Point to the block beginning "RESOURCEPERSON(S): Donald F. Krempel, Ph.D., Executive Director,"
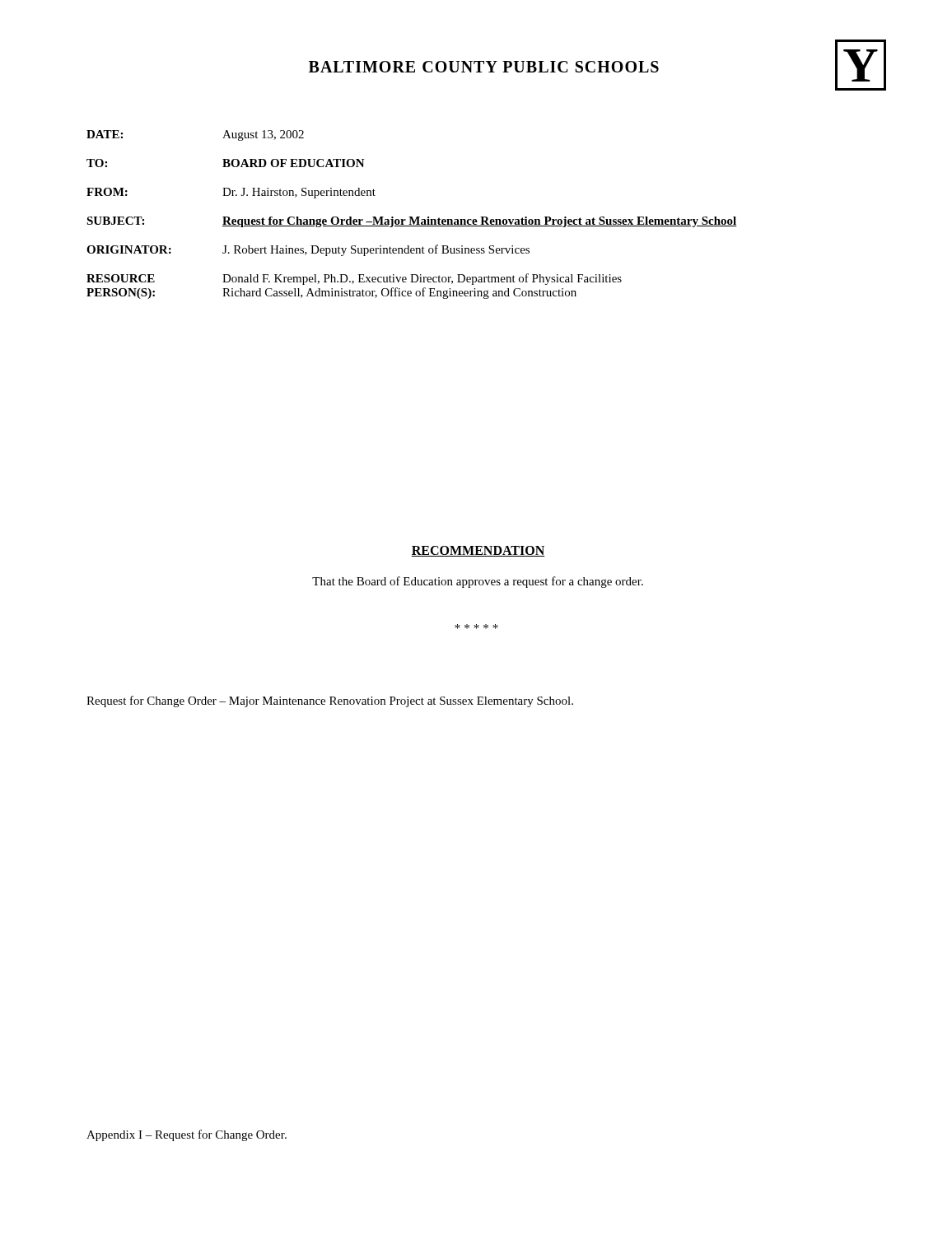This screenshot has height=1235, width=952. tap(478, 286)
